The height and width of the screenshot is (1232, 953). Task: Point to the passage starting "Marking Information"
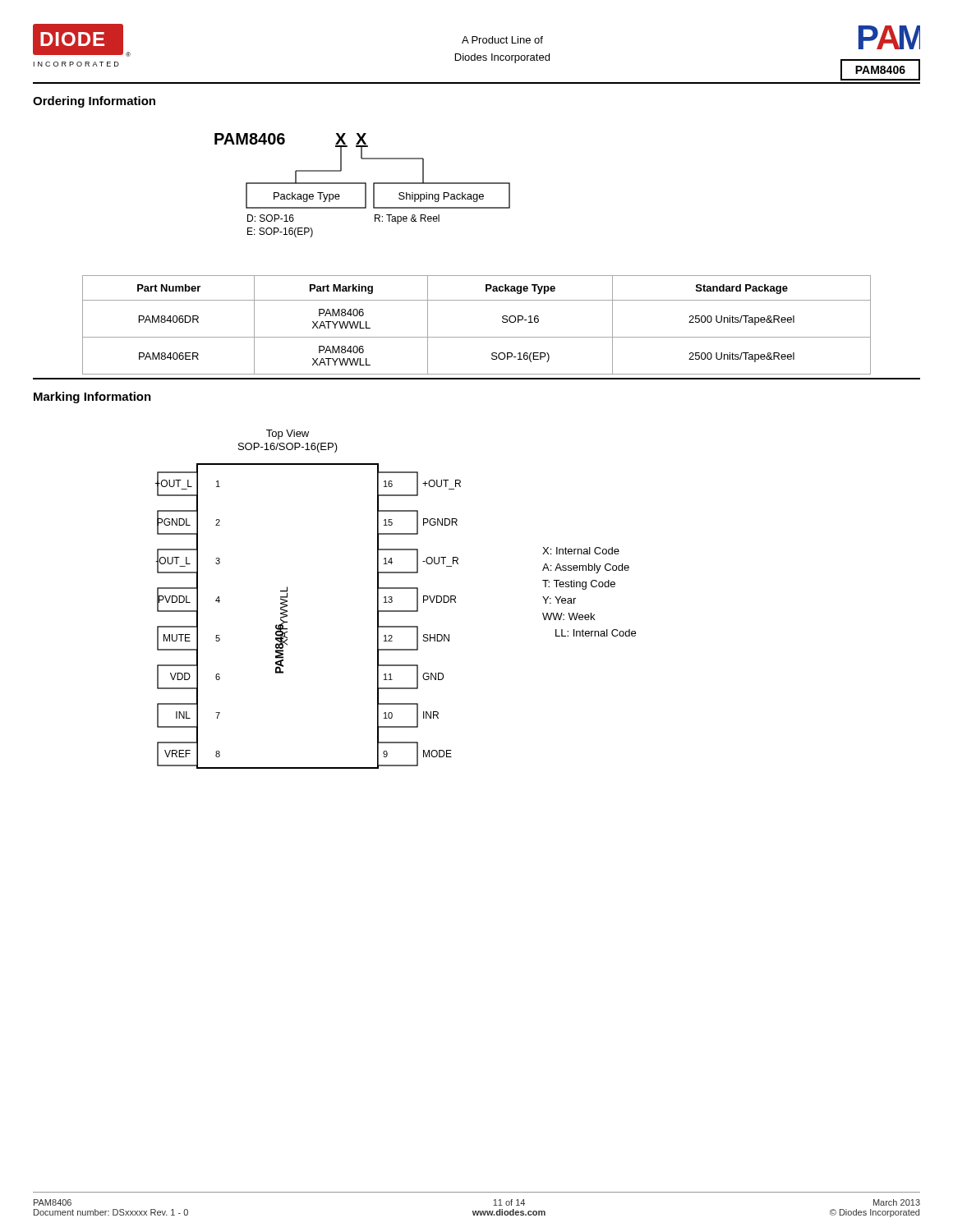(x=92, y=396)
